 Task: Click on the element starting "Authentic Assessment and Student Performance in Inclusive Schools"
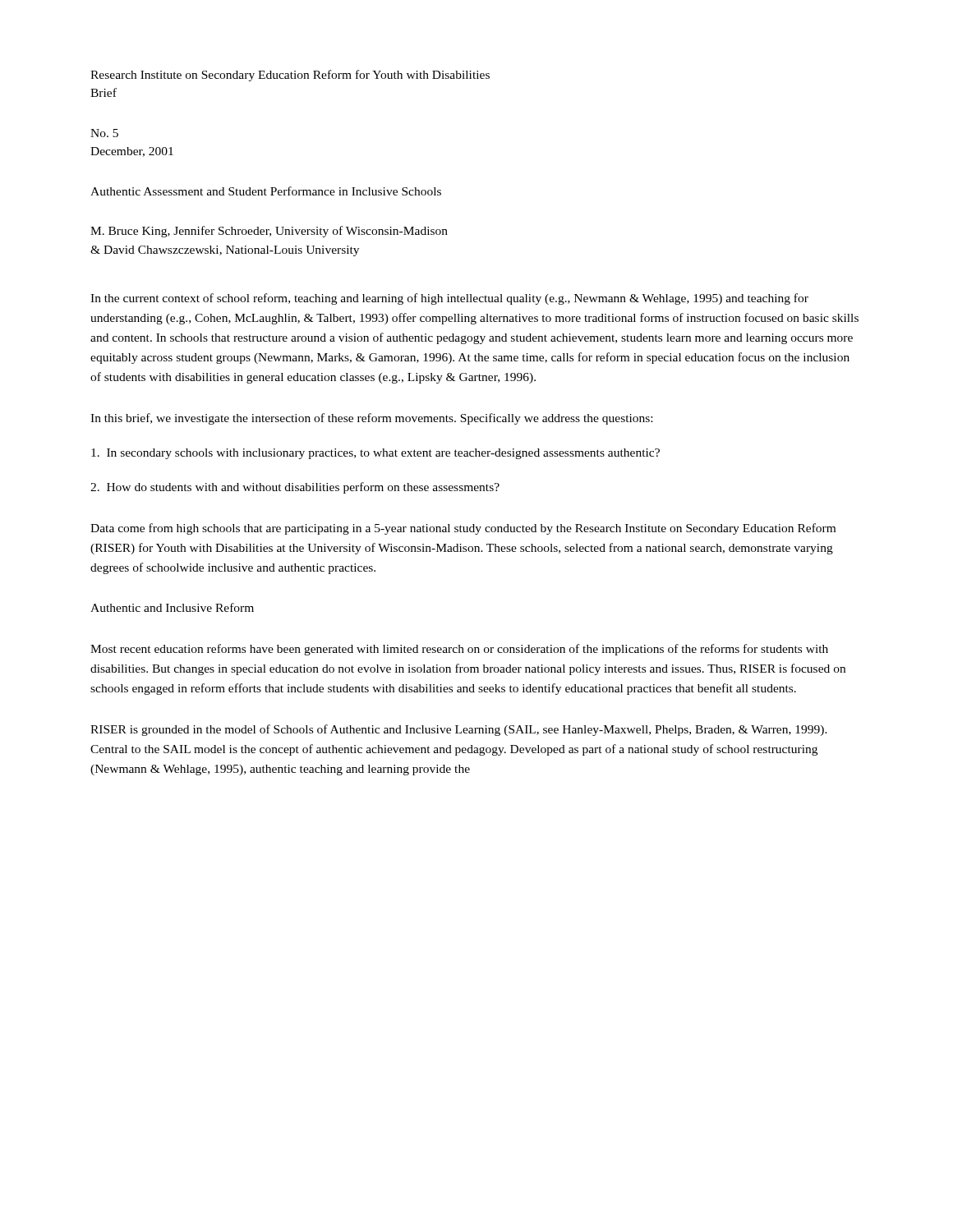(x=266, y=191)
